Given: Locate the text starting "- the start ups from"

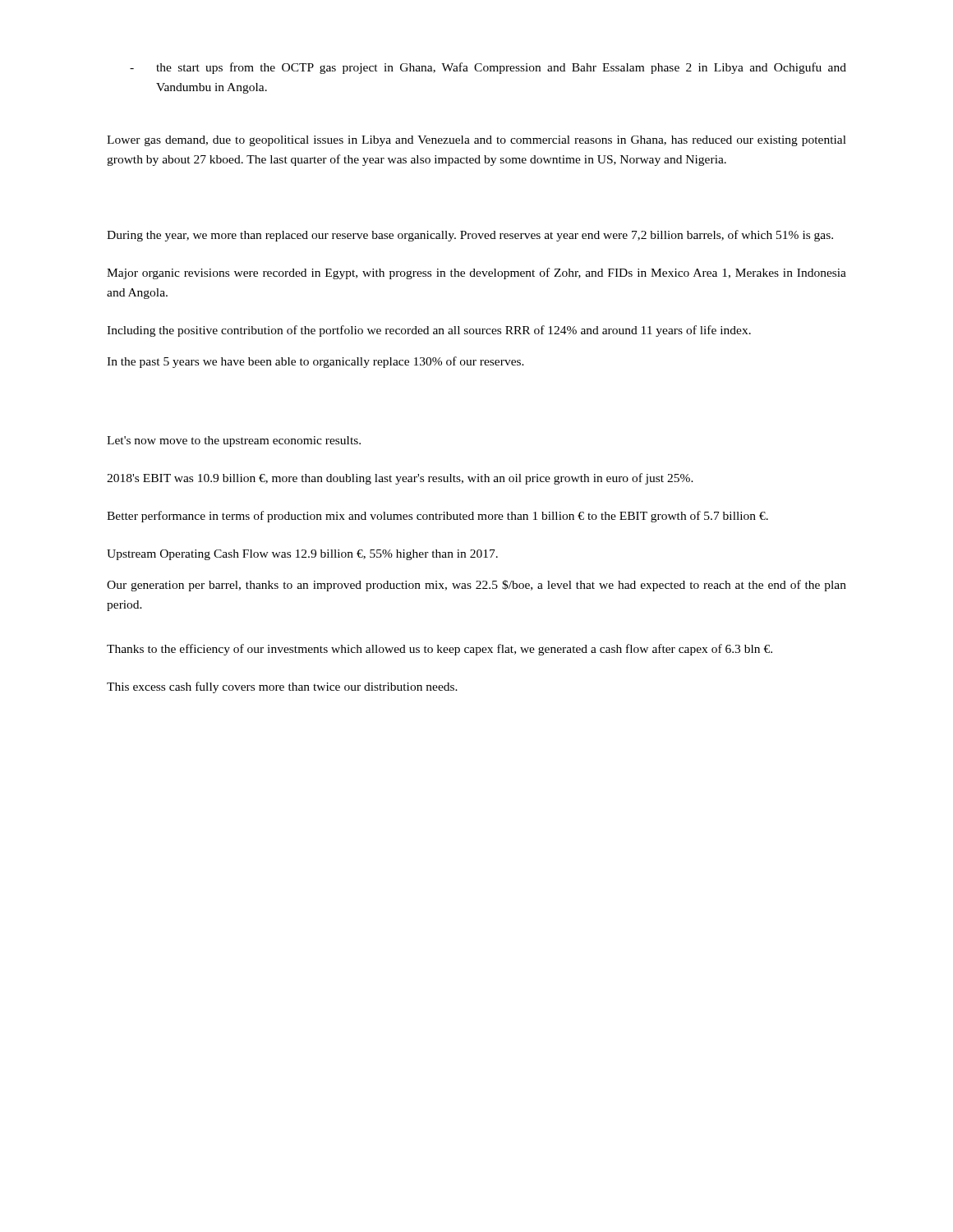Looking at the screenshot, I should pyautogui.click(x=476, y=77).
